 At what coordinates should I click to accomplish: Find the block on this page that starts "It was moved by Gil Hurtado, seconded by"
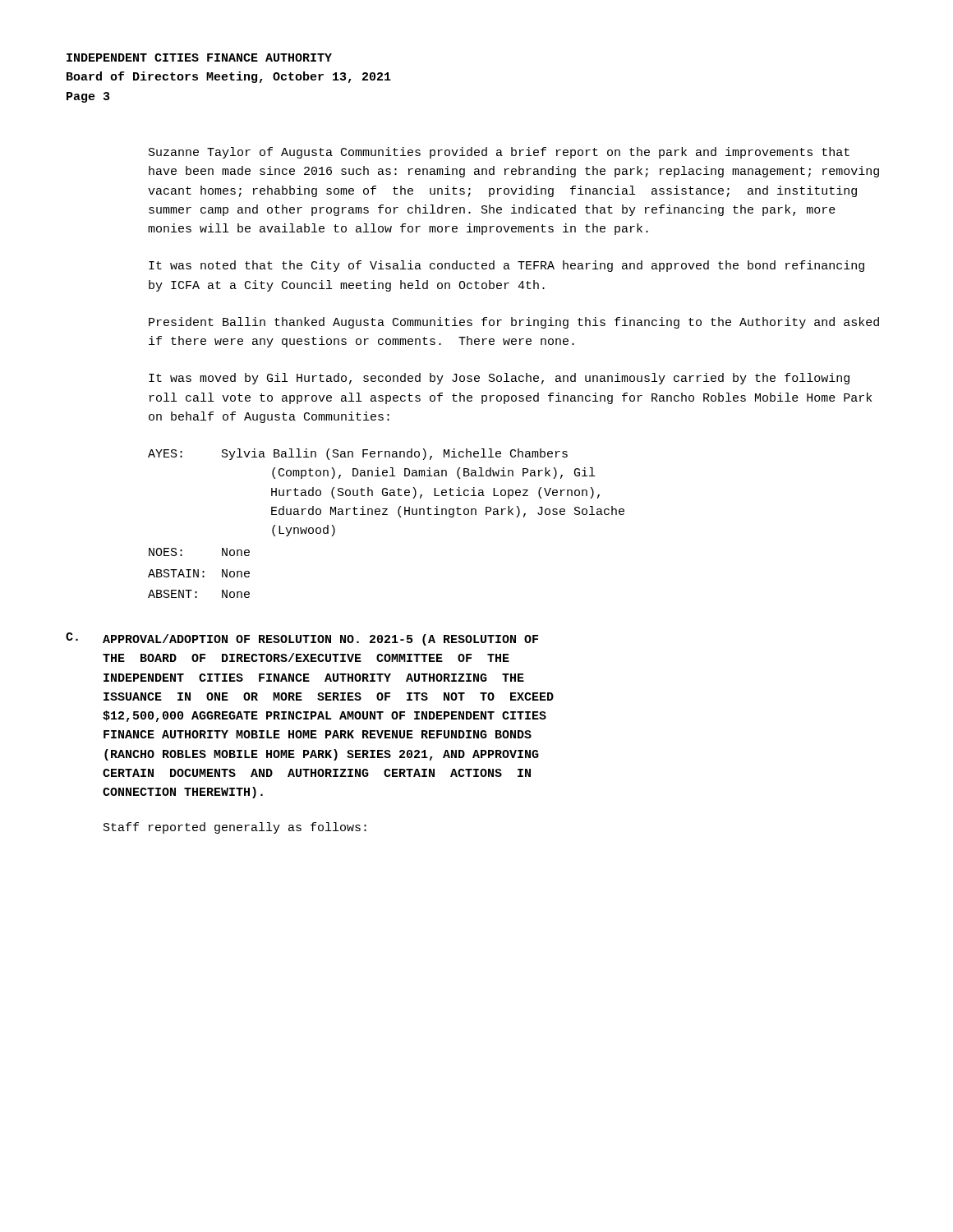[x=510, y=398]
